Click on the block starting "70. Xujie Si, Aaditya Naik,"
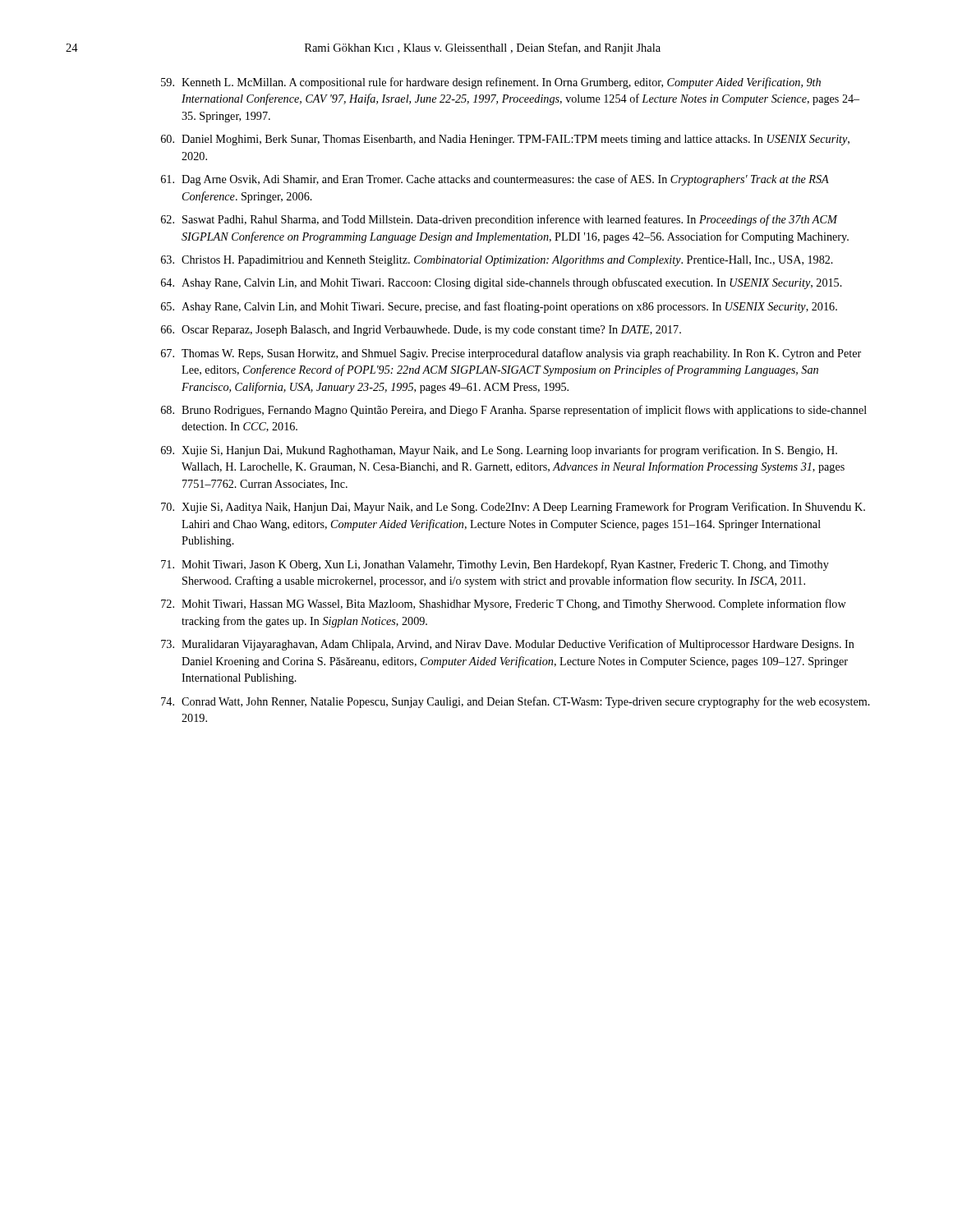The width and height of the screenshot is (953, 1232). click(507, 524)
